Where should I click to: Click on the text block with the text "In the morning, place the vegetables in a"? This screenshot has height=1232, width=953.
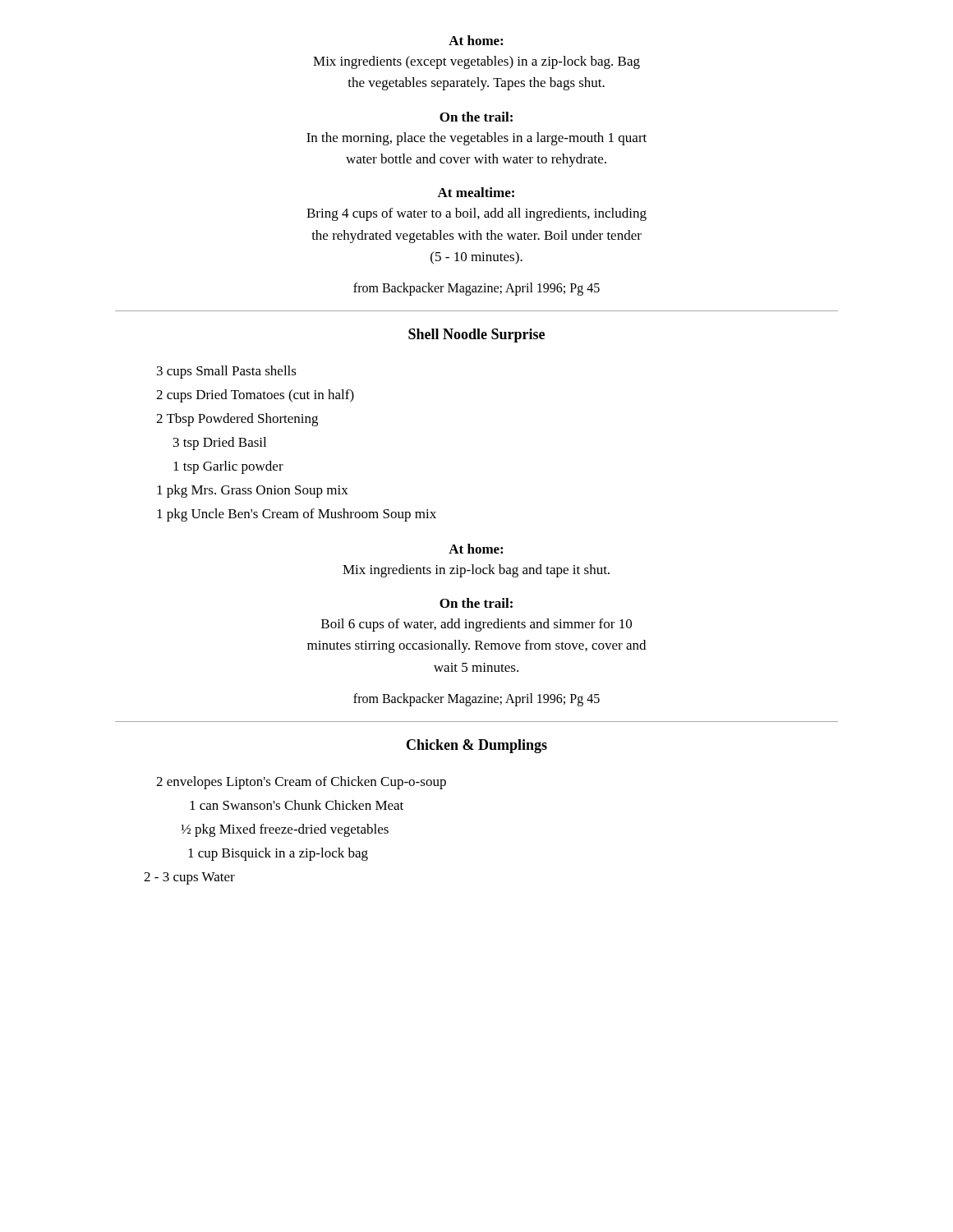(476, 148)
